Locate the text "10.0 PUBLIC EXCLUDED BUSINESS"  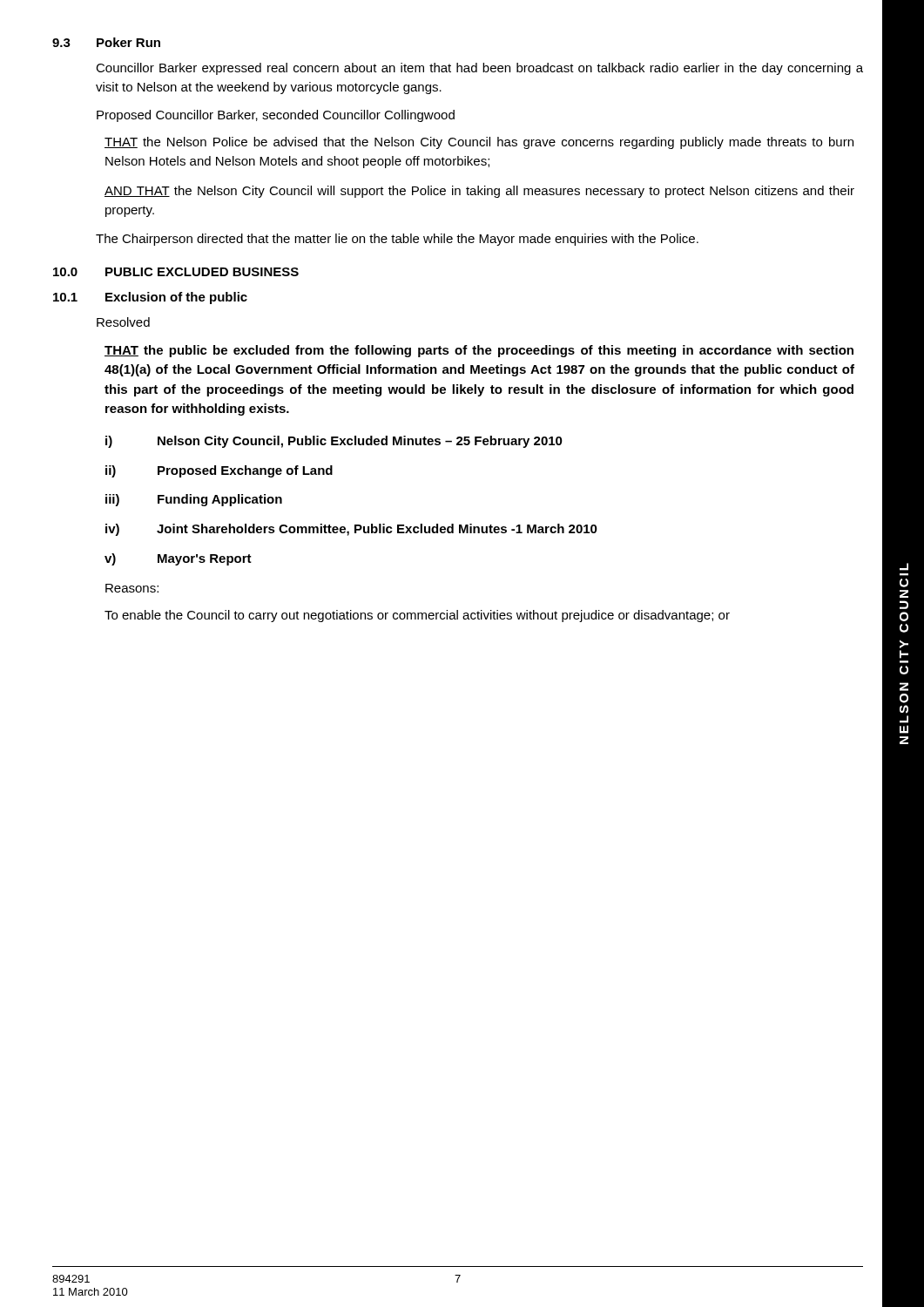click(x=176, y=271)
